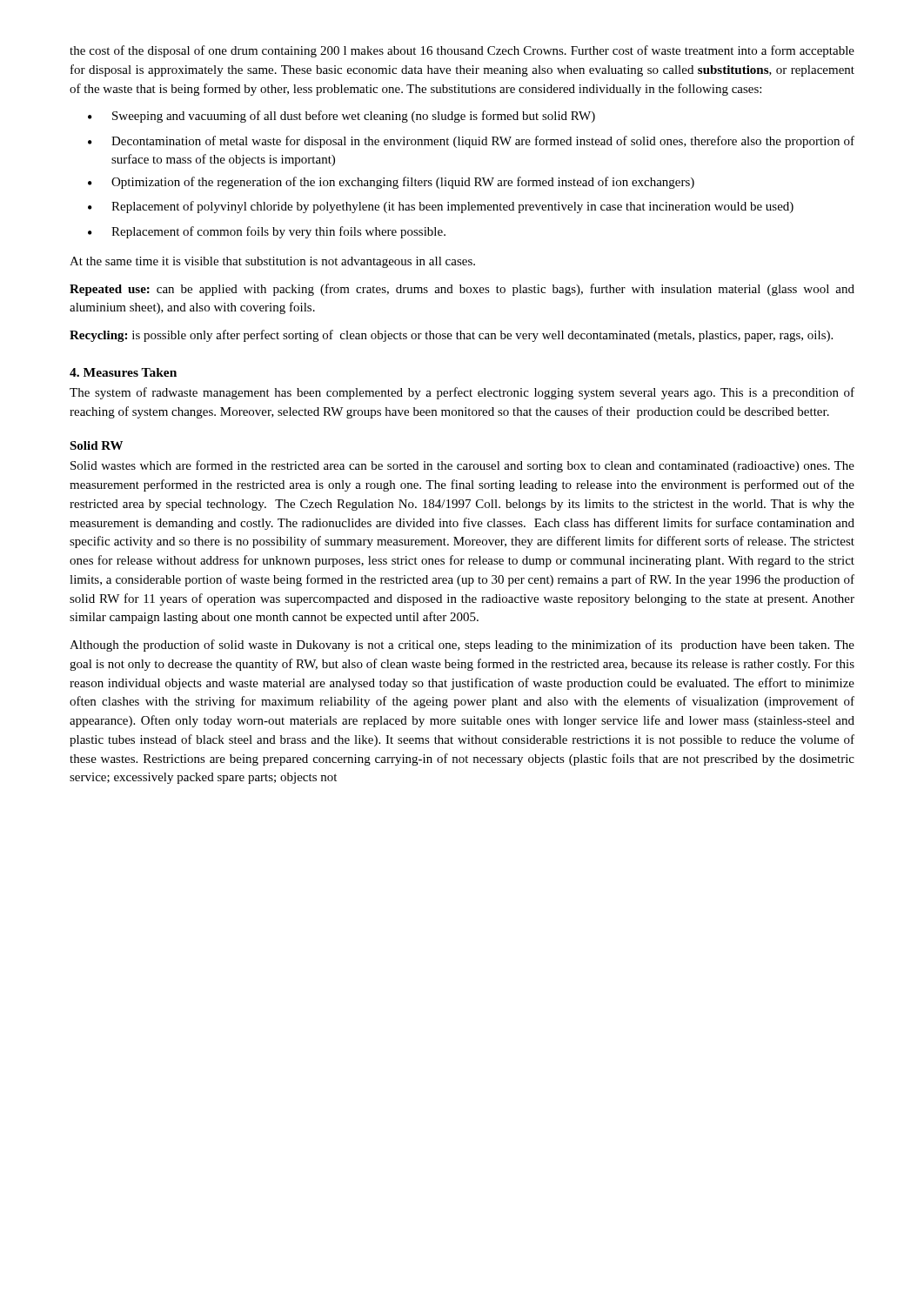
Task: Point to the element starting "Repeated use: can"
Action: point(462,298)
